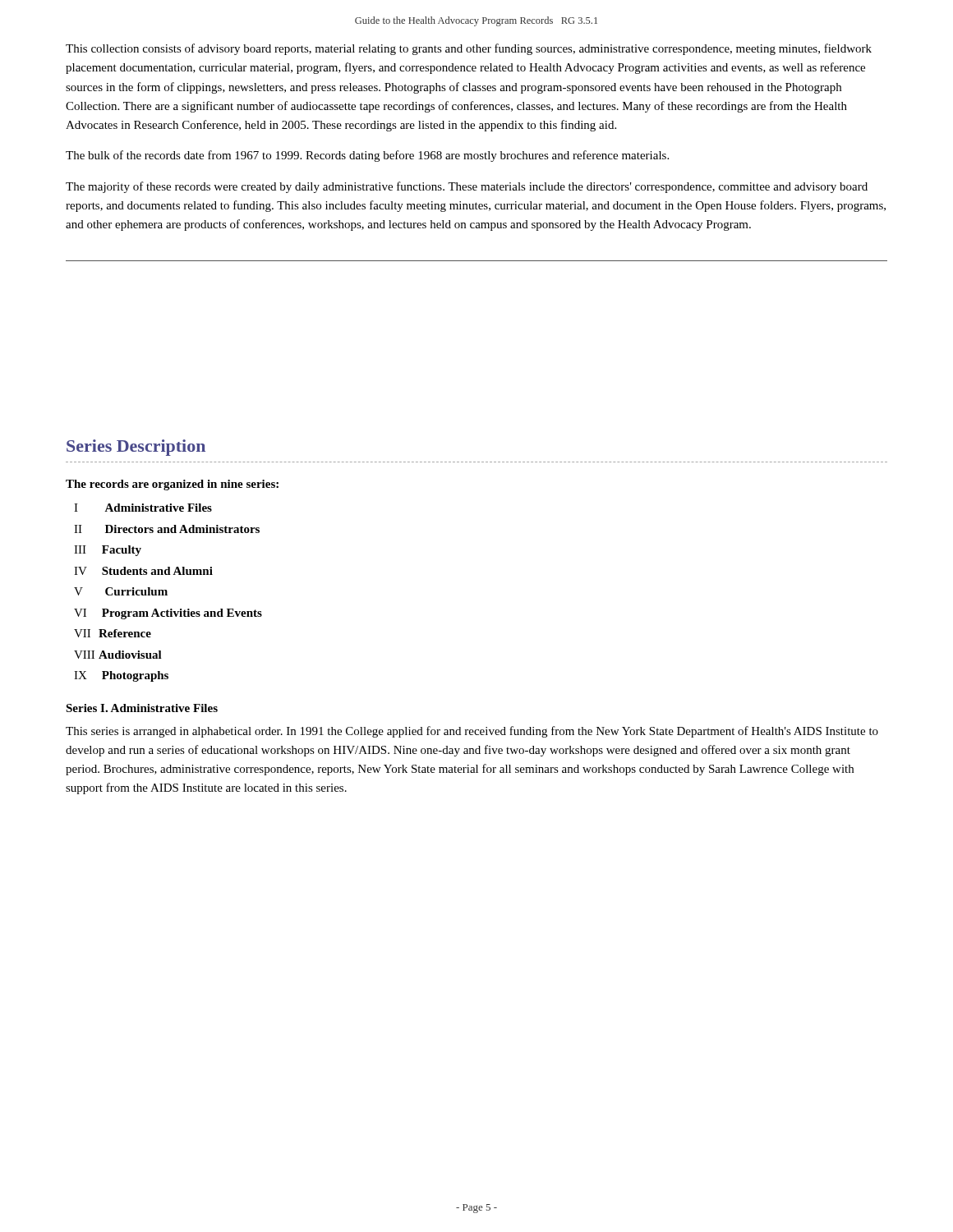This screenshot has width=953, height=1232.
Task: Click on the list item that reads "V Curriculum"
Action: click(x=121, y=592)
